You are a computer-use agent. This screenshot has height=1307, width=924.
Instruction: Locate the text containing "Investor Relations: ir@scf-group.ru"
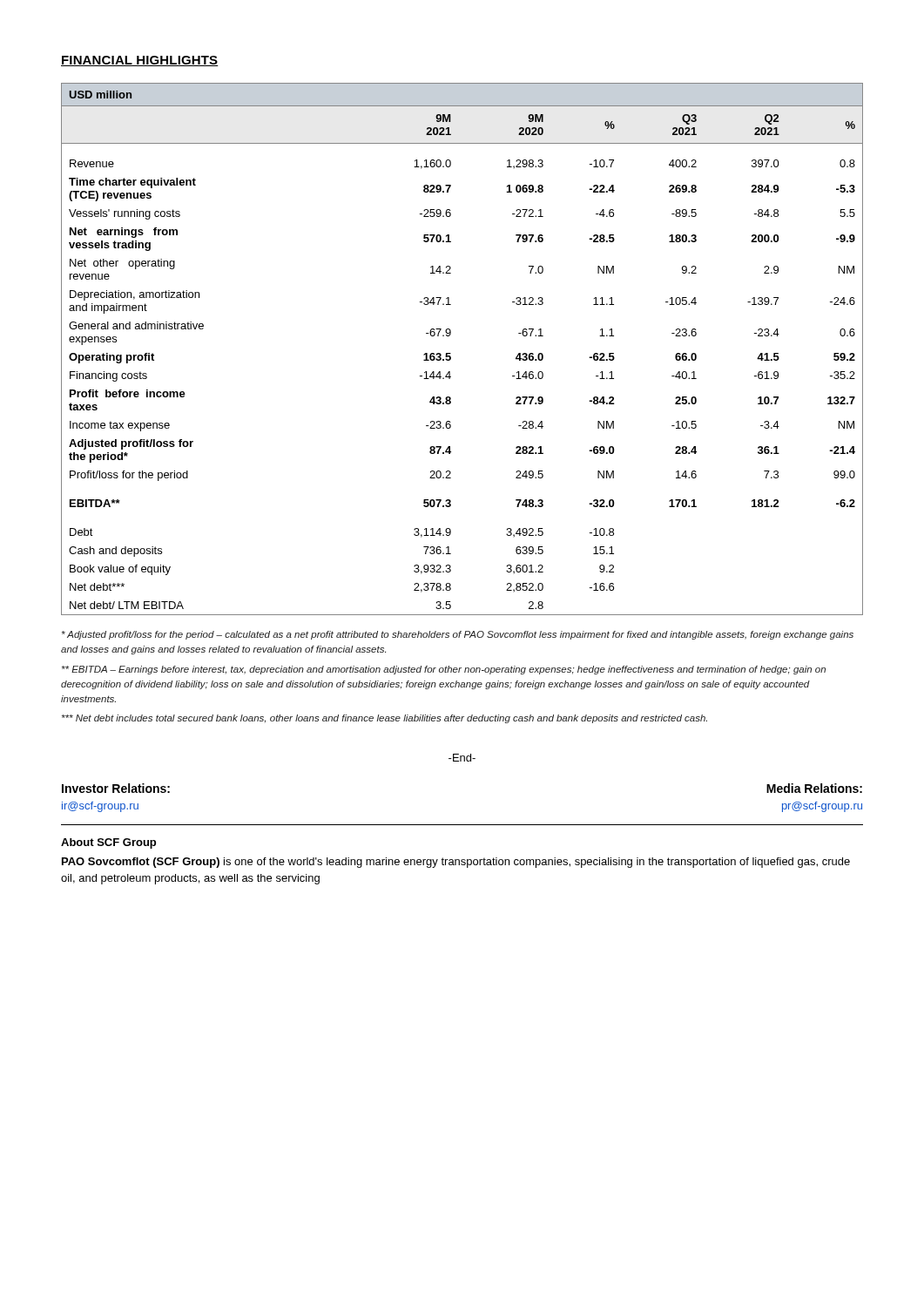point(116,788)
